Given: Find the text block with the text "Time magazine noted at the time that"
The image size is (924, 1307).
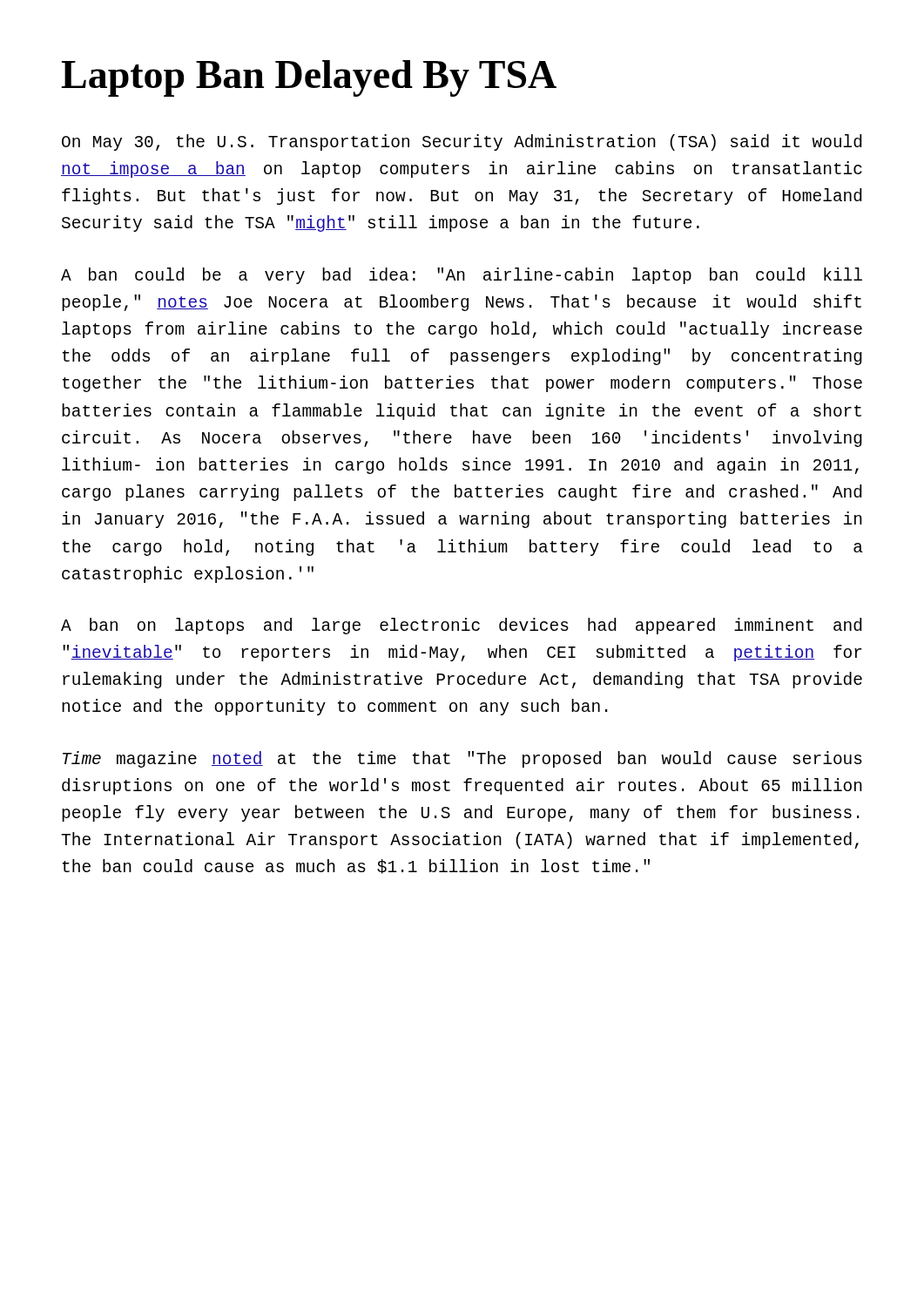Looking at the screenshot, I should 462,814.
